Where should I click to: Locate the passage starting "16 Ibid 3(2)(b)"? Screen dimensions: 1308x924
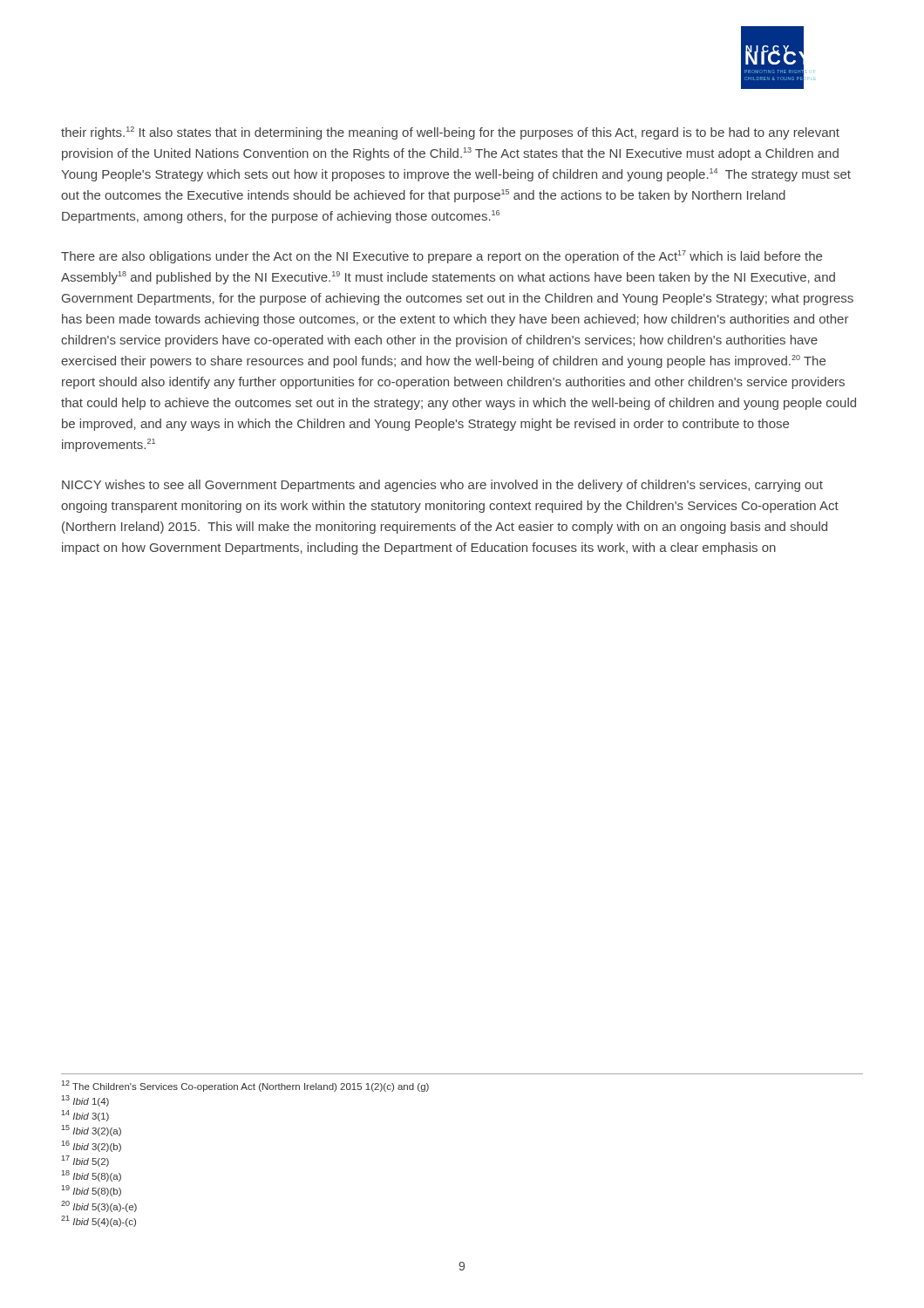pos(91,1145)
